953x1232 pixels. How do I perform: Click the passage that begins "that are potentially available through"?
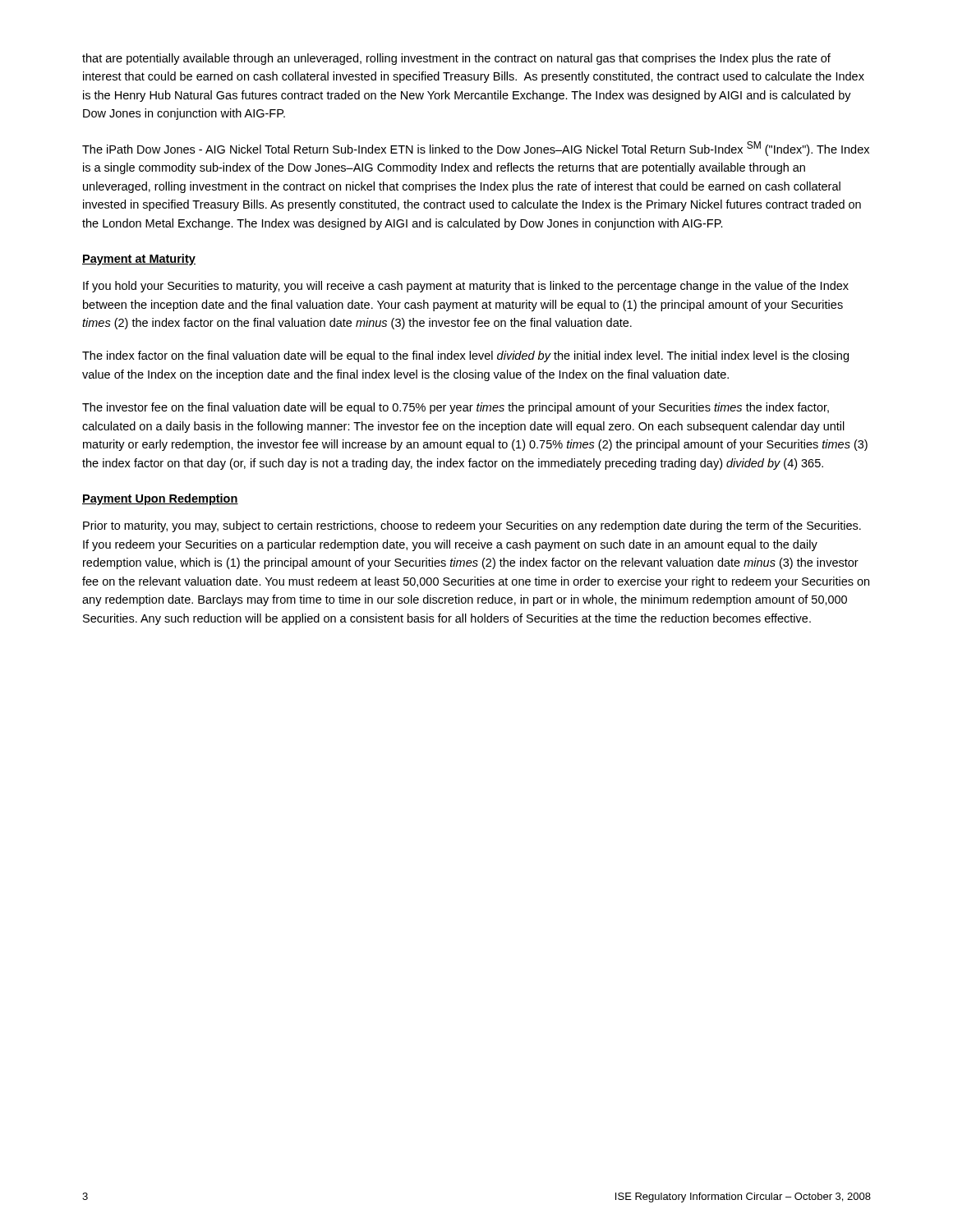coord(473,86)
